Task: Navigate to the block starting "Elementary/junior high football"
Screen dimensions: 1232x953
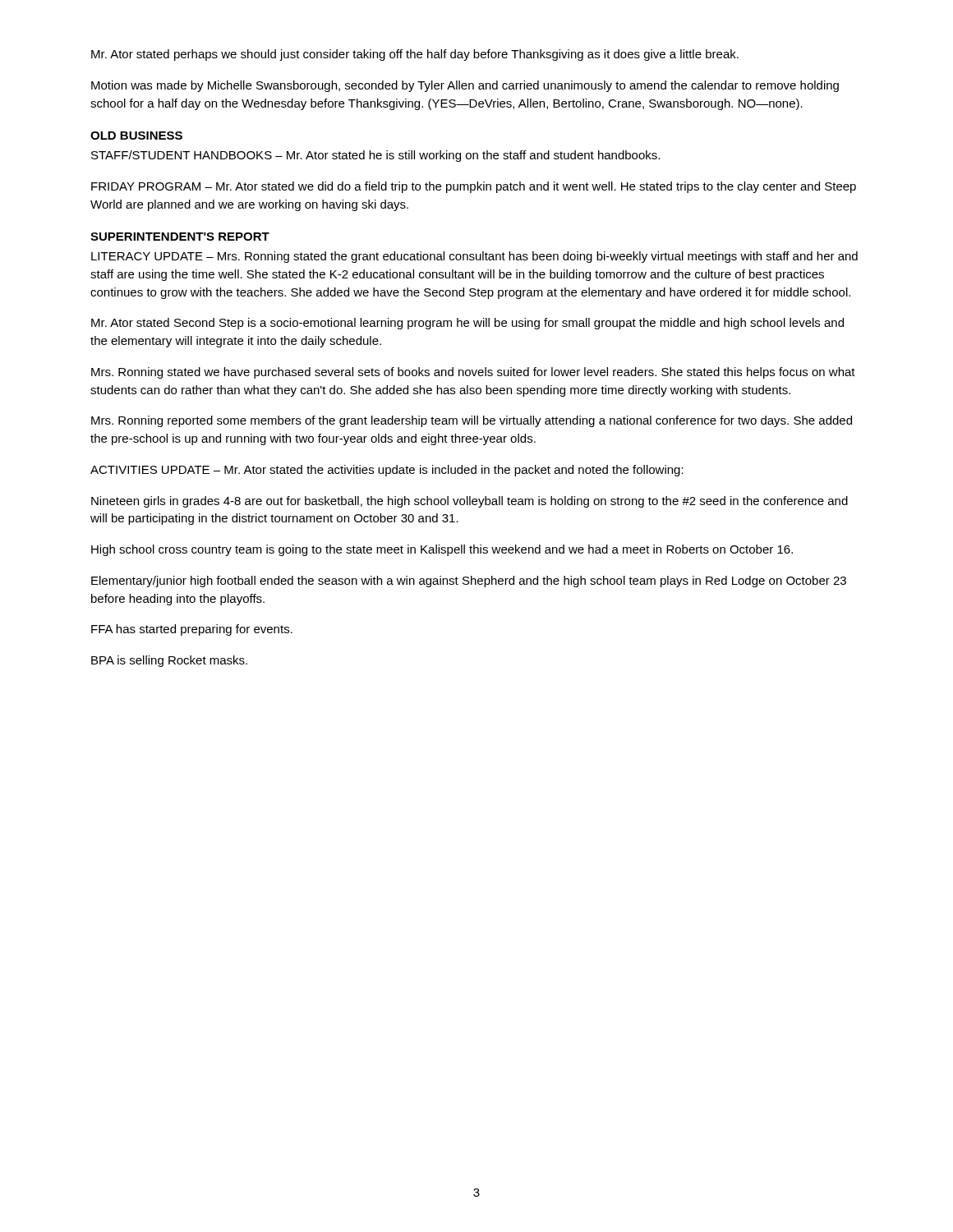Action: (469, 589)
